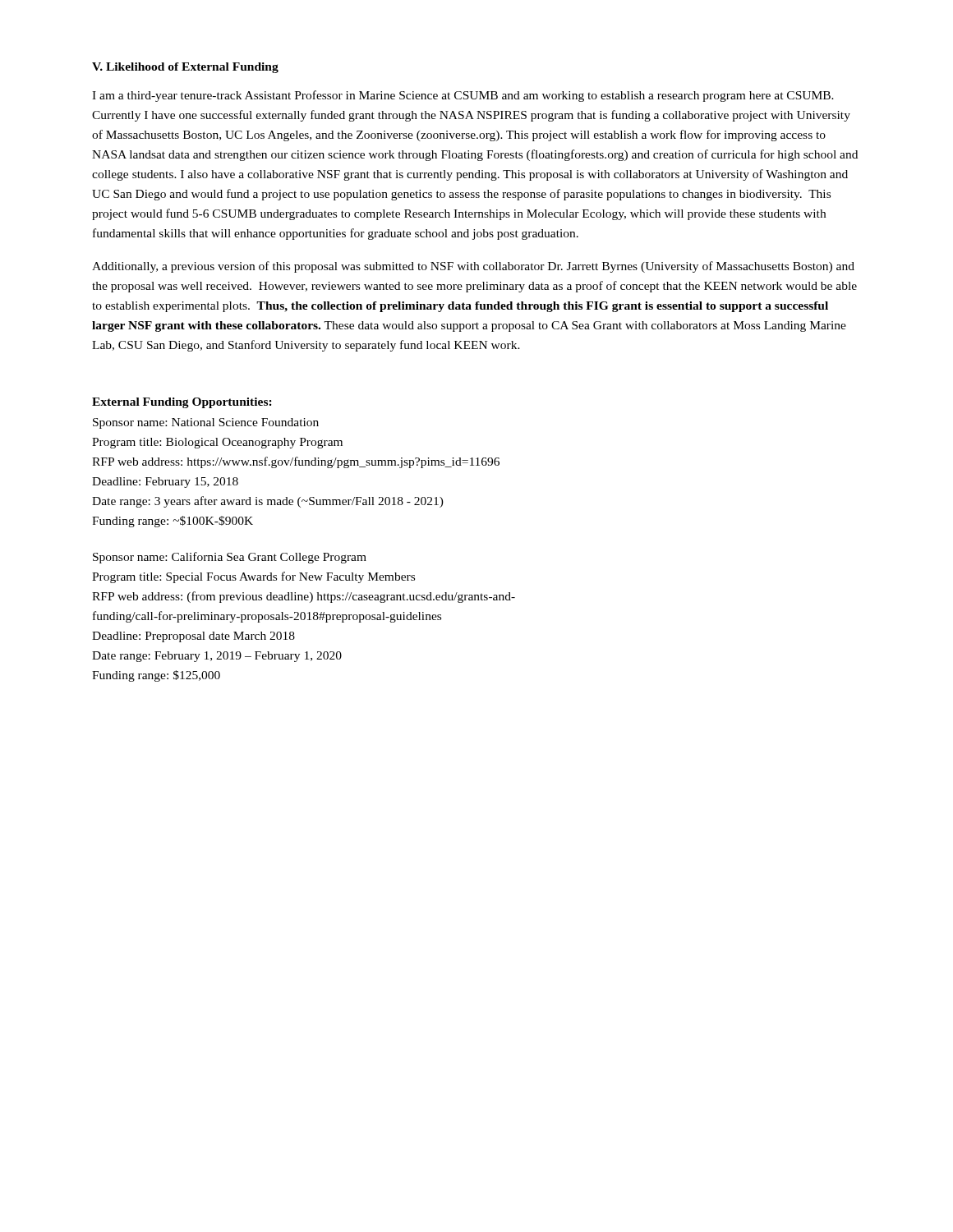
Task: Select the section header containing "External Funding Opportunities:"
Action: pyautogui.click(x=182, y=401)
